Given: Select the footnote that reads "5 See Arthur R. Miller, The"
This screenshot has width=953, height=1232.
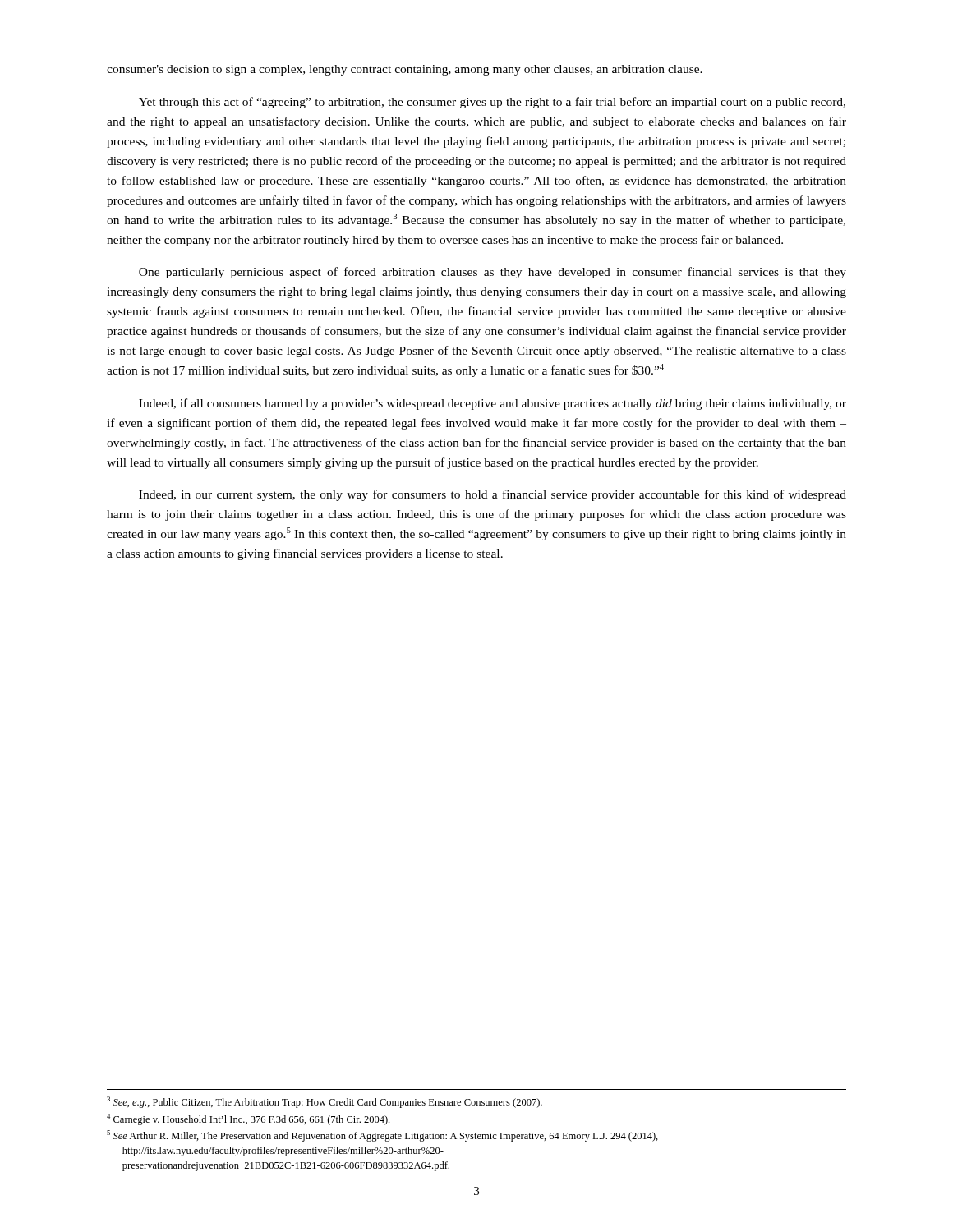Looking at the screenshot, I should 383,1150.
